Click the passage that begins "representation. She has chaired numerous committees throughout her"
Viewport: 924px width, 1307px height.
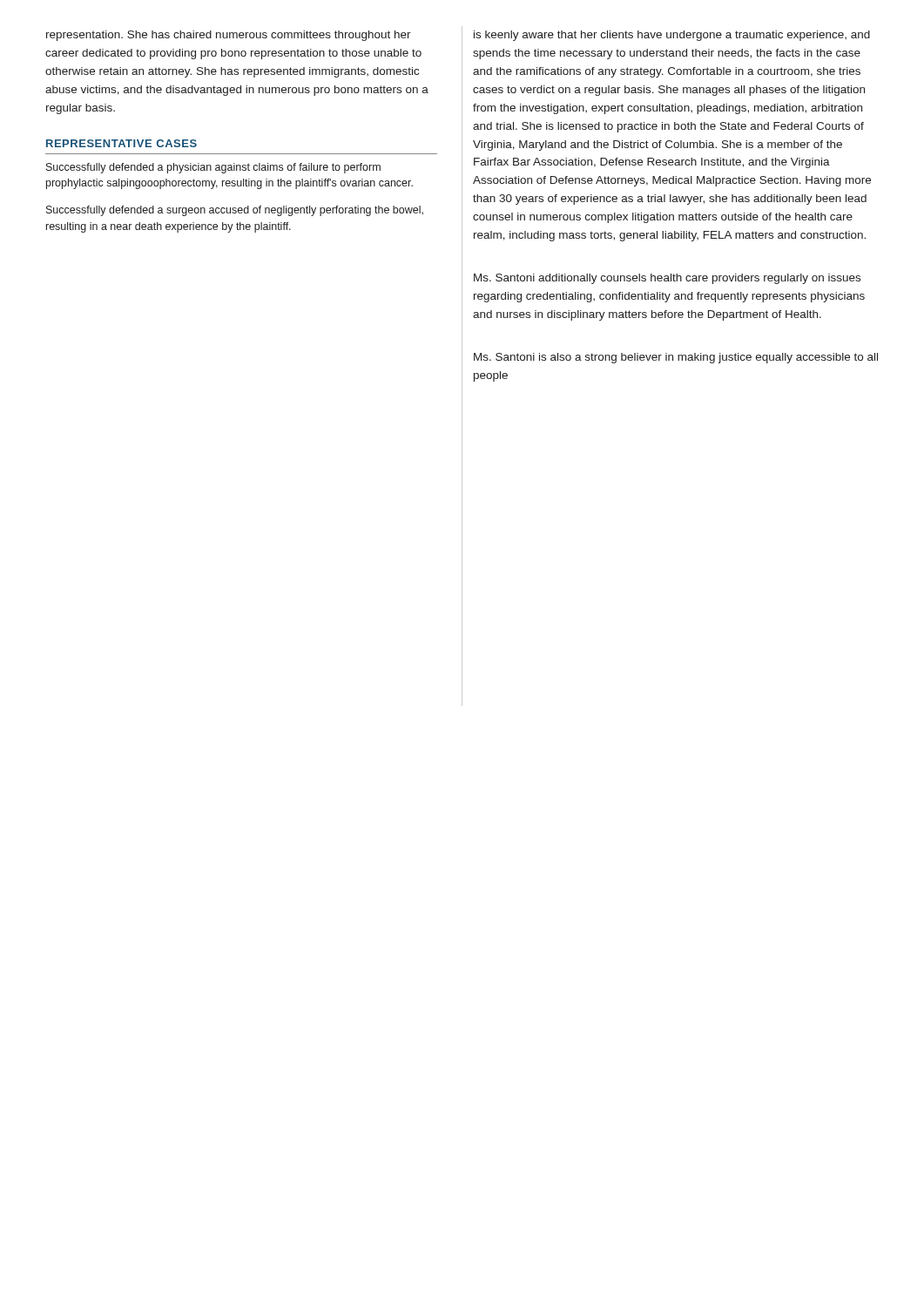pyautogui.click(x=241, y=72)
